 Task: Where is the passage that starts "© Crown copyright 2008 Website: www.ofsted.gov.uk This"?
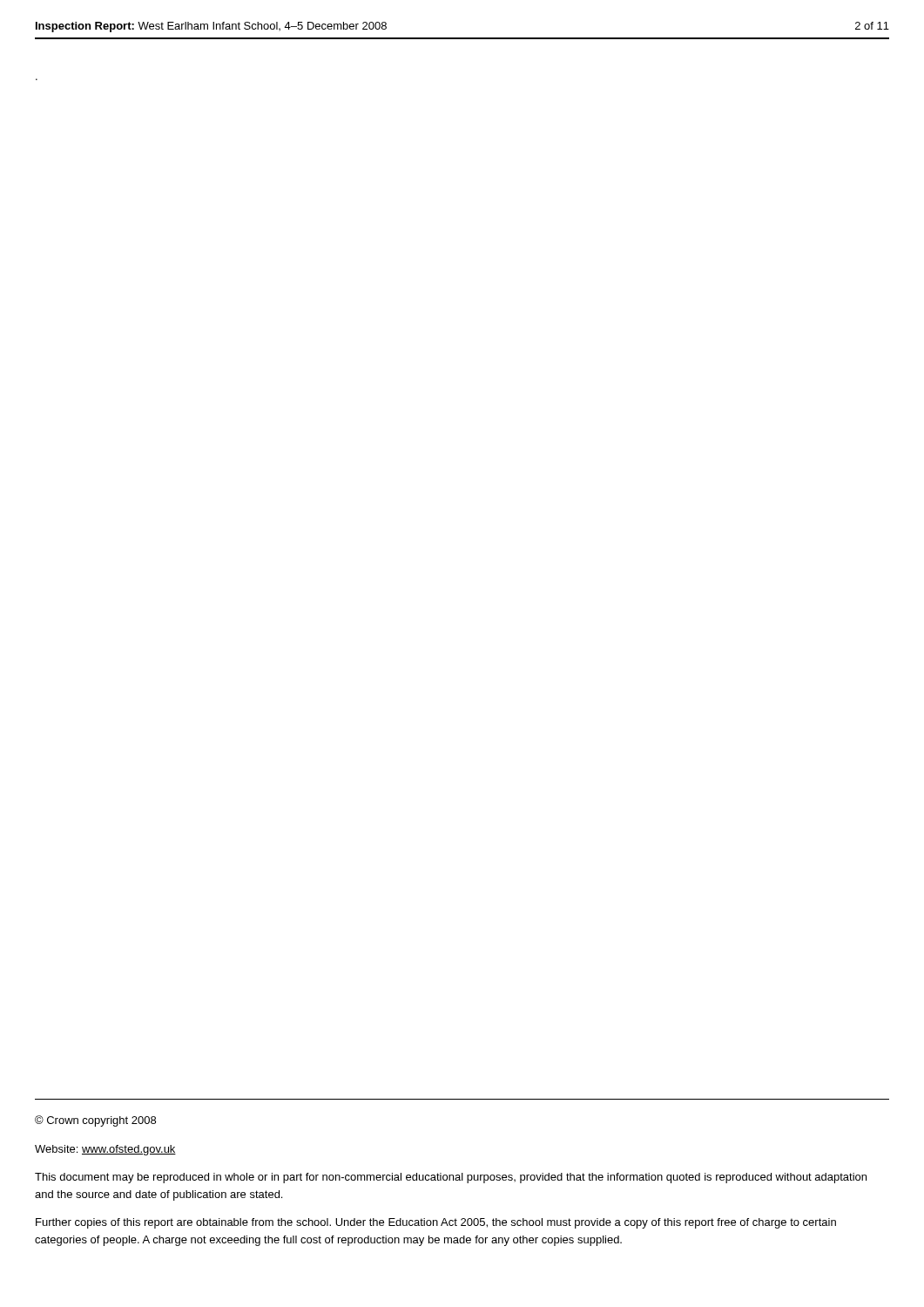click(x=462, y=1180)
